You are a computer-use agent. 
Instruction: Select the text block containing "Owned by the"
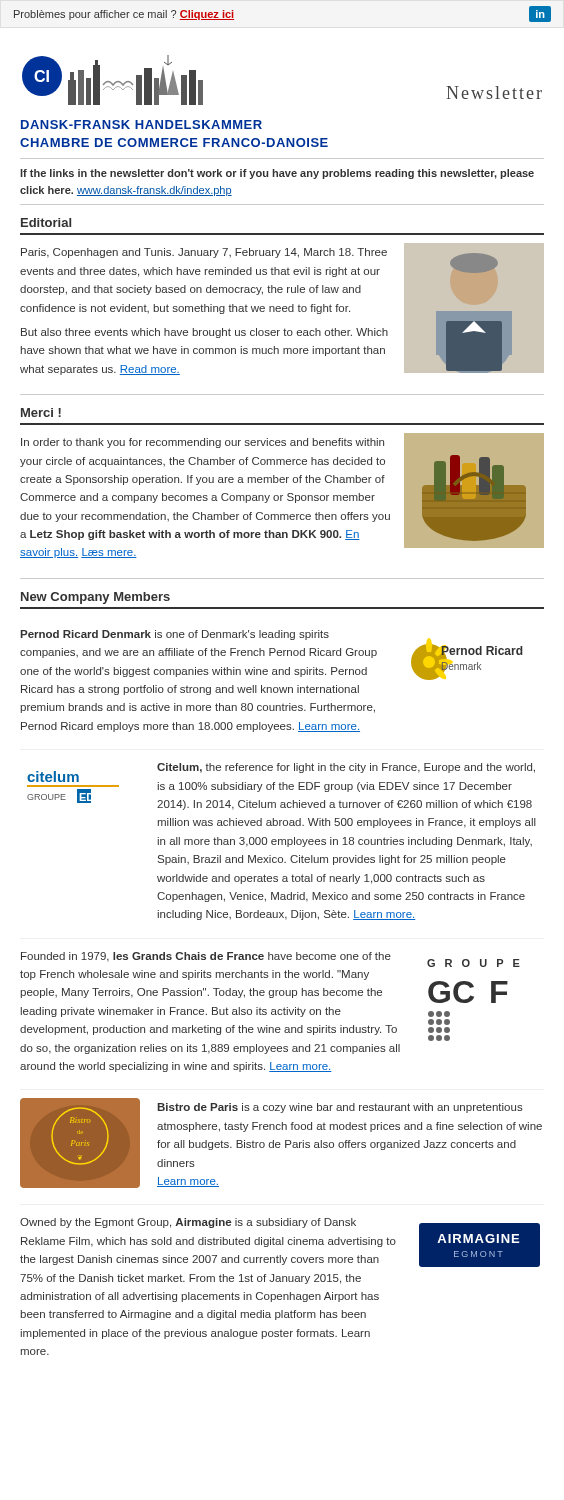pos(211,1287)
